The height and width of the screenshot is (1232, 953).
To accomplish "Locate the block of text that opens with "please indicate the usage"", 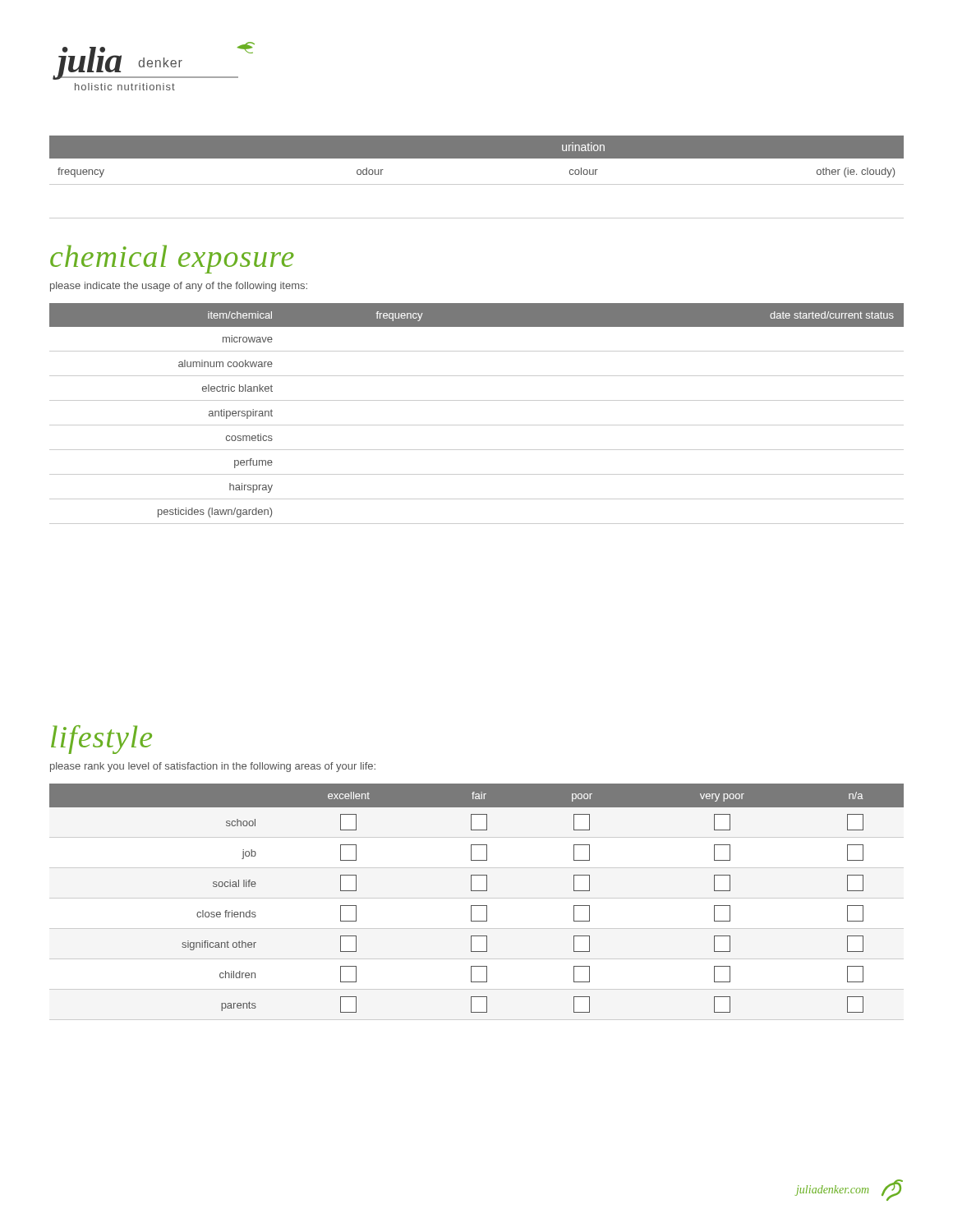I will click(179, 287).
